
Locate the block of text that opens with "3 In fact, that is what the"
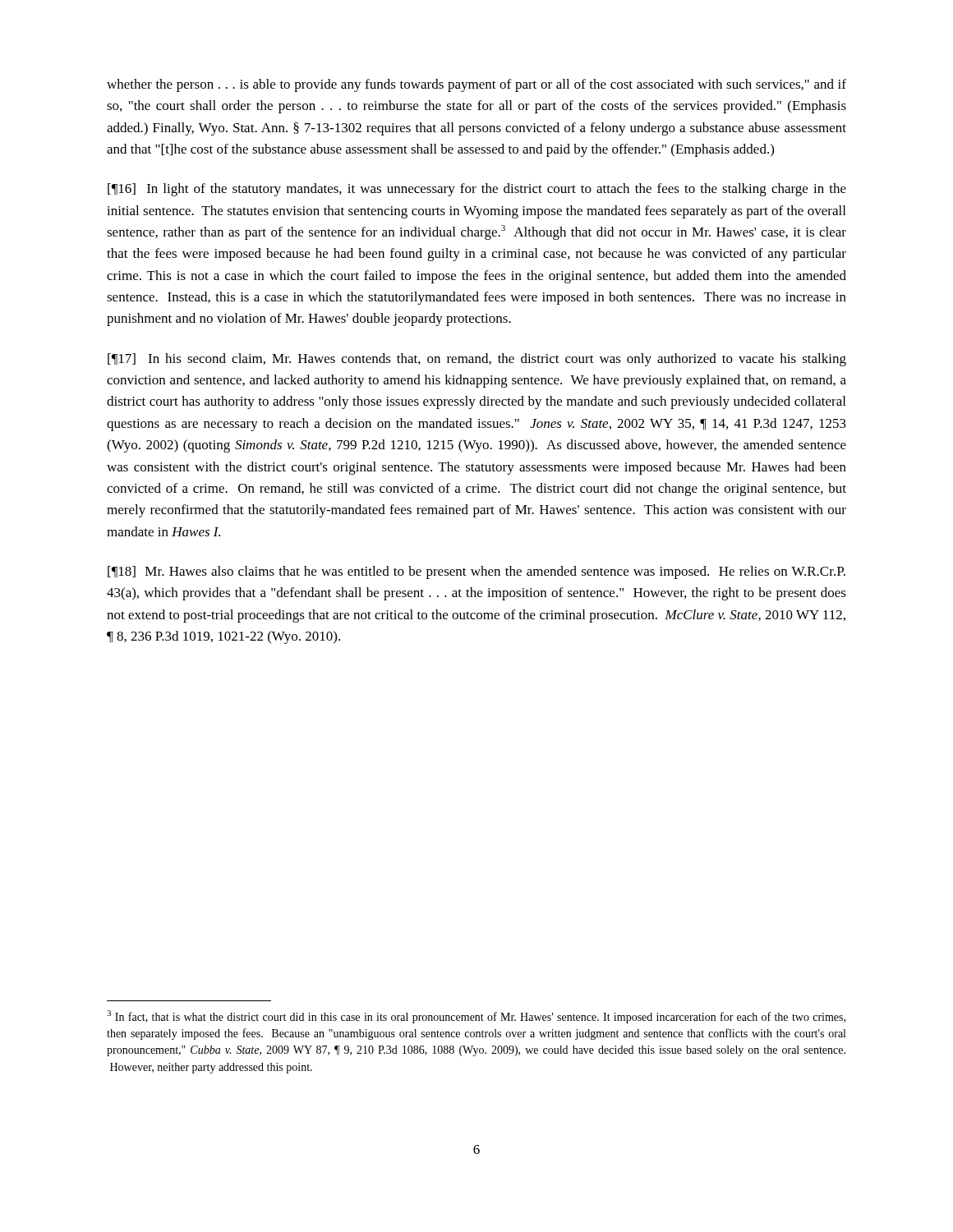(476, 1041)
